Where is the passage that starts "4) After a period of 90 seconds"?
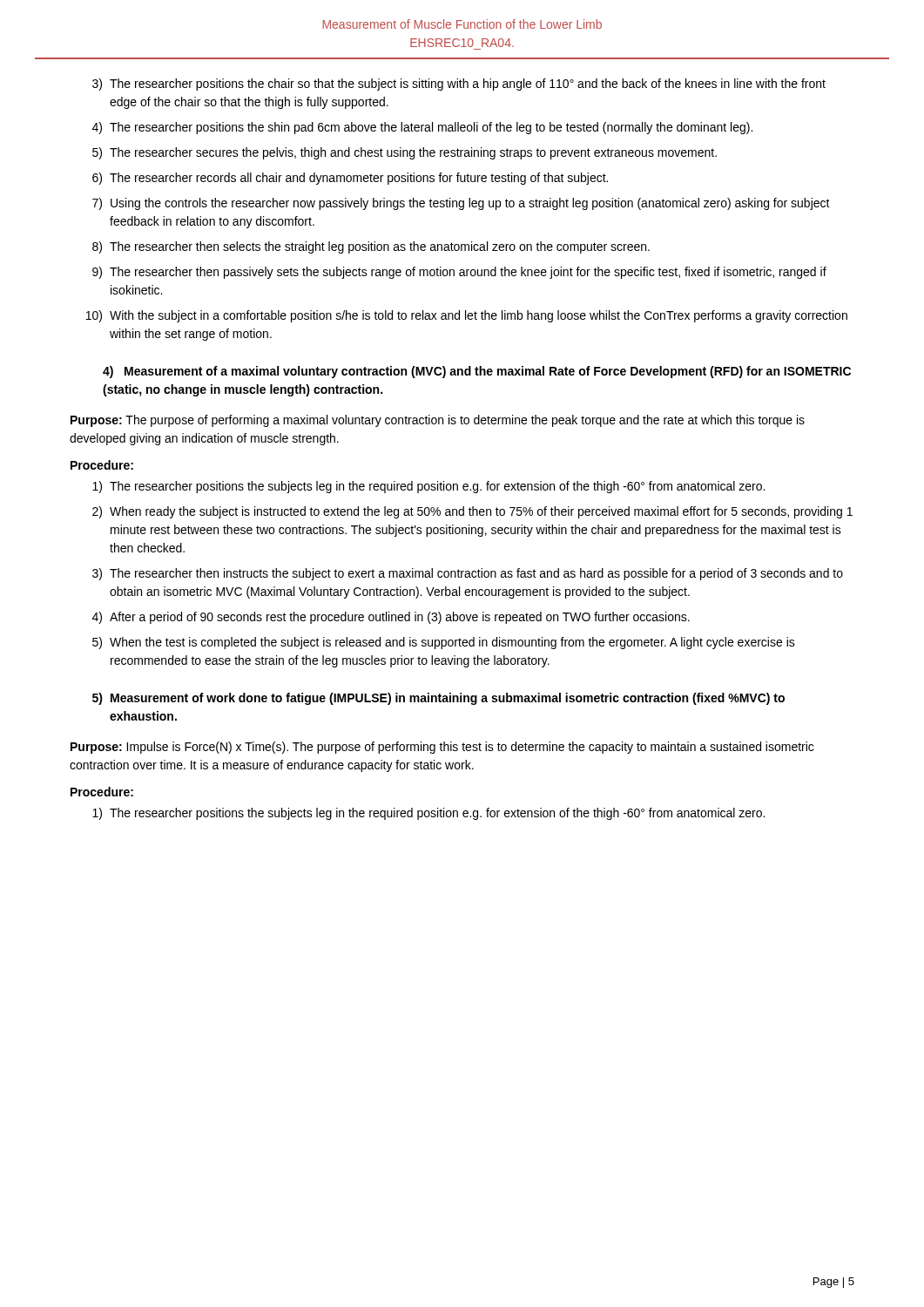924x1307 pixels. pyautogui.click(x=462, y=617)
